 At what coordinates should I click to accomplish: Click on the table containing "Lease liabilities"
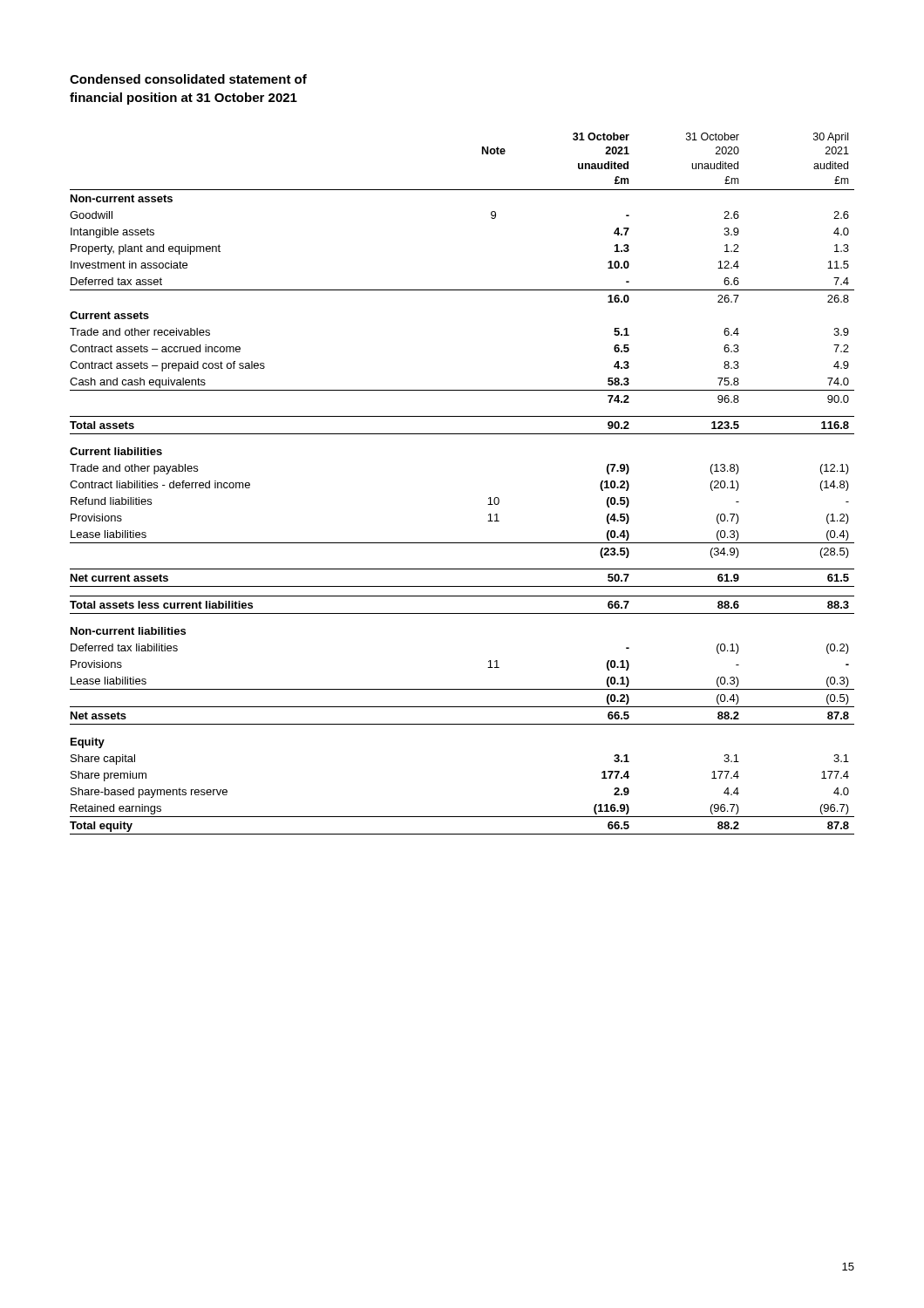tap(462, 483)
